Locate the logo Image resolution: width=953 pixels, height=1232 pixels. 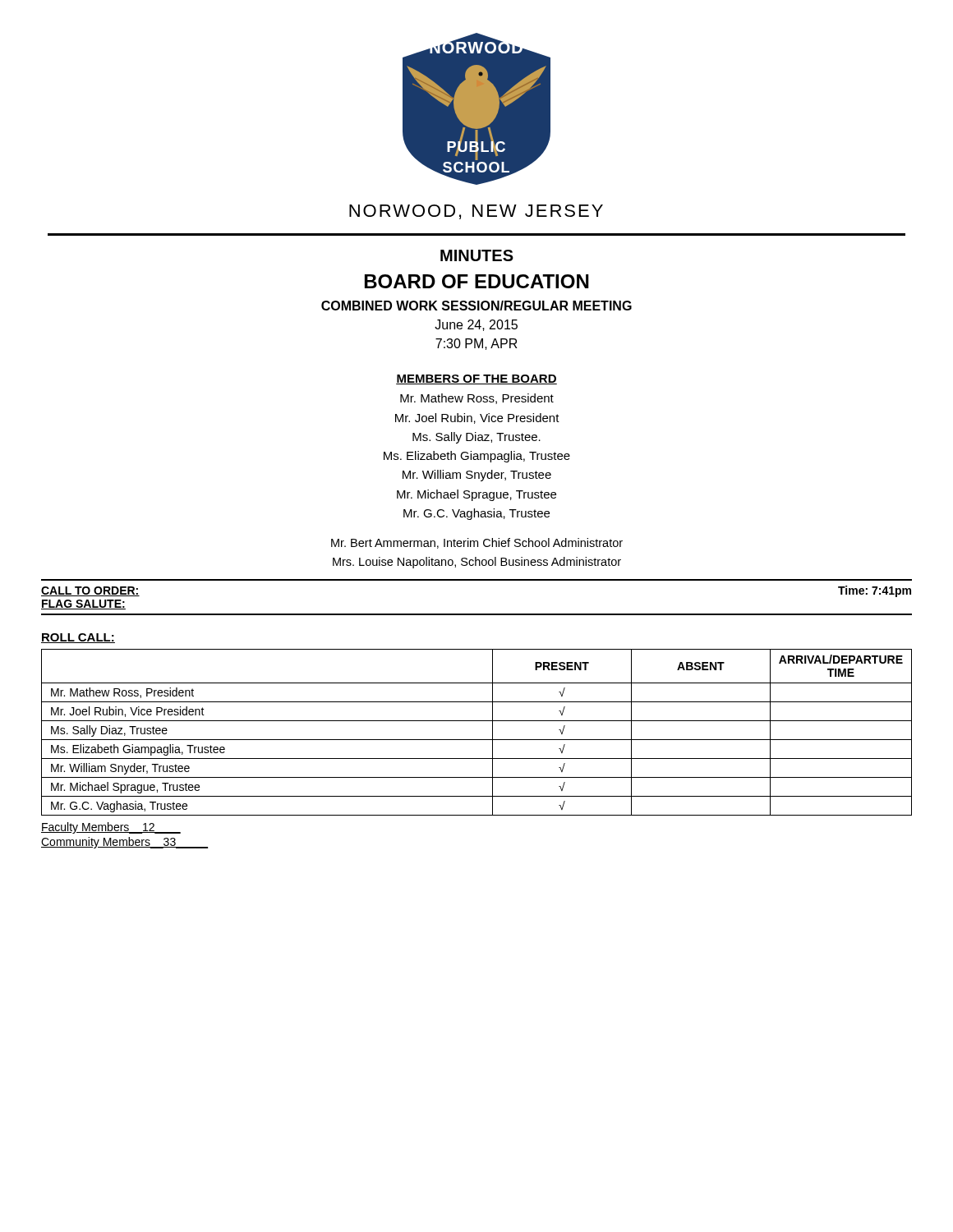point(476,96)
